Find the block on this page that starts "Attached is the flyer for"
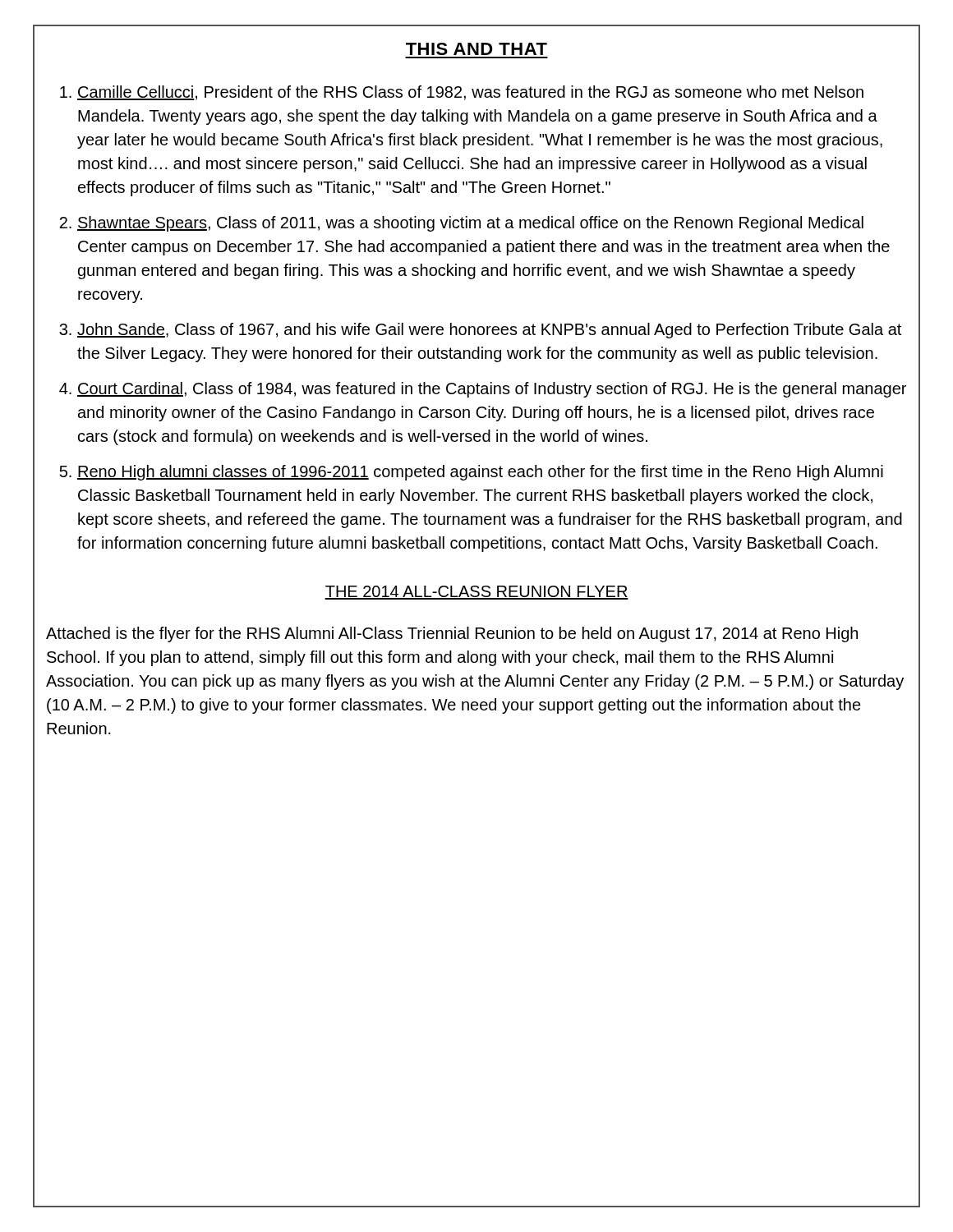953x1232 pixels. pyautogui.click(x=476, y=681)
